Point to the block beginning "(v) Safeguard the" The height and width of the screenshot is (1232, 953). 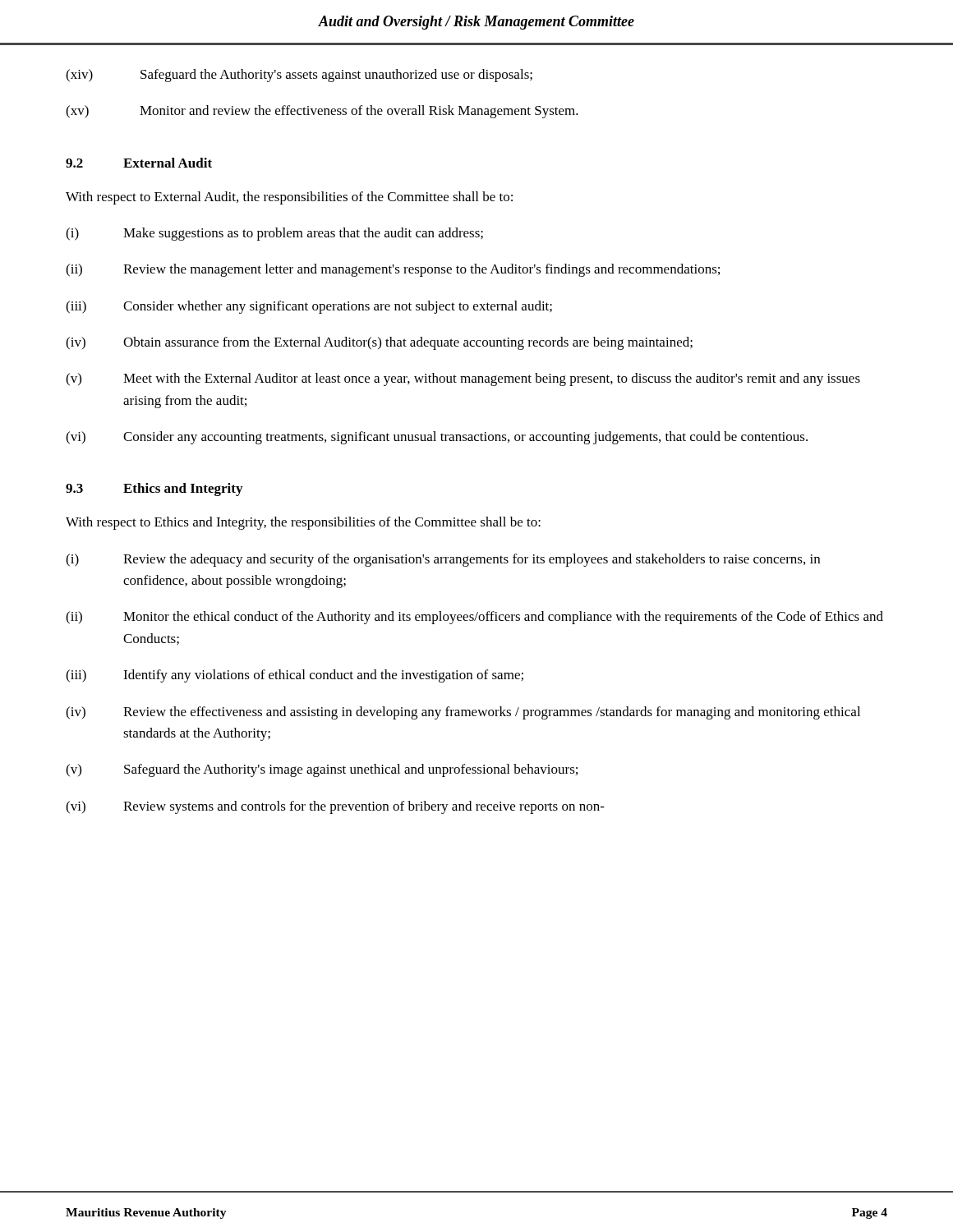point(322,770)
